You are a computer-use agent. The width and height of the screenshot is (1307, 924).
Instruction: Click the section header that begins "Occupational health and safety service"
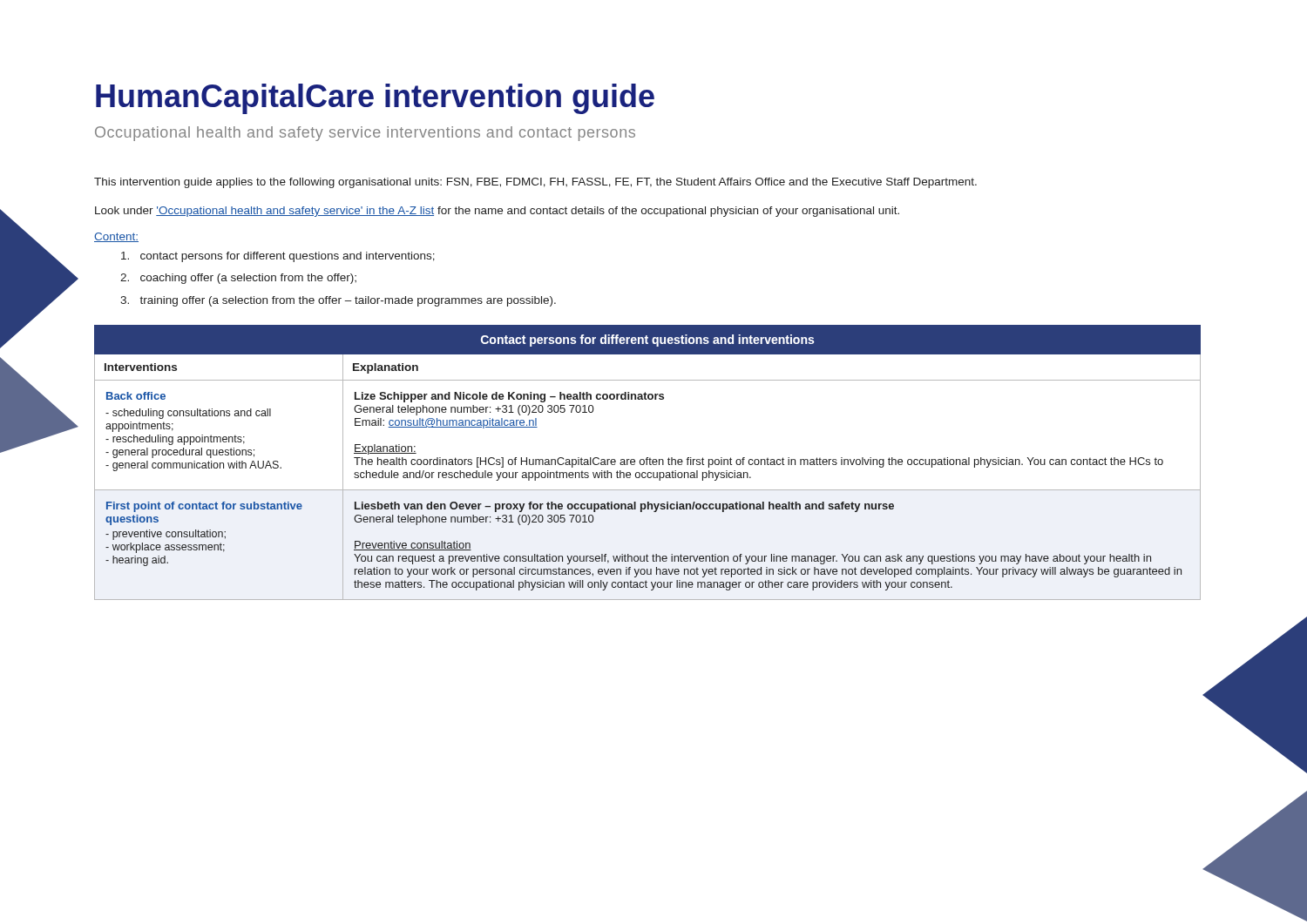365,133
